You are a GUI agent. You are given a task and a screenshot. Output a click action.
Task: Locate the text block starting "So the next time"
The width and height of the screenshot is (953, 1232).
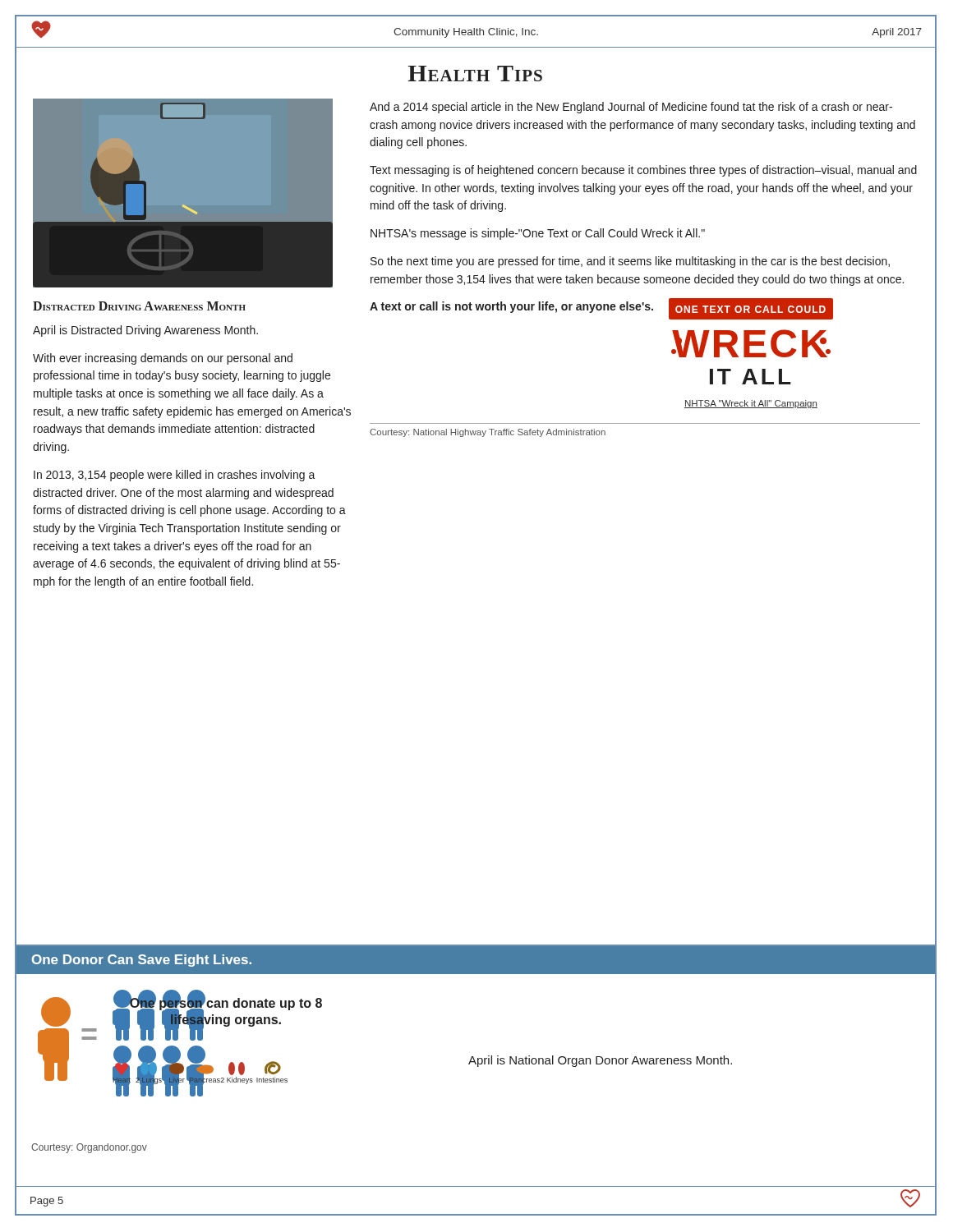pyautogui.click(x=637, y=270)
